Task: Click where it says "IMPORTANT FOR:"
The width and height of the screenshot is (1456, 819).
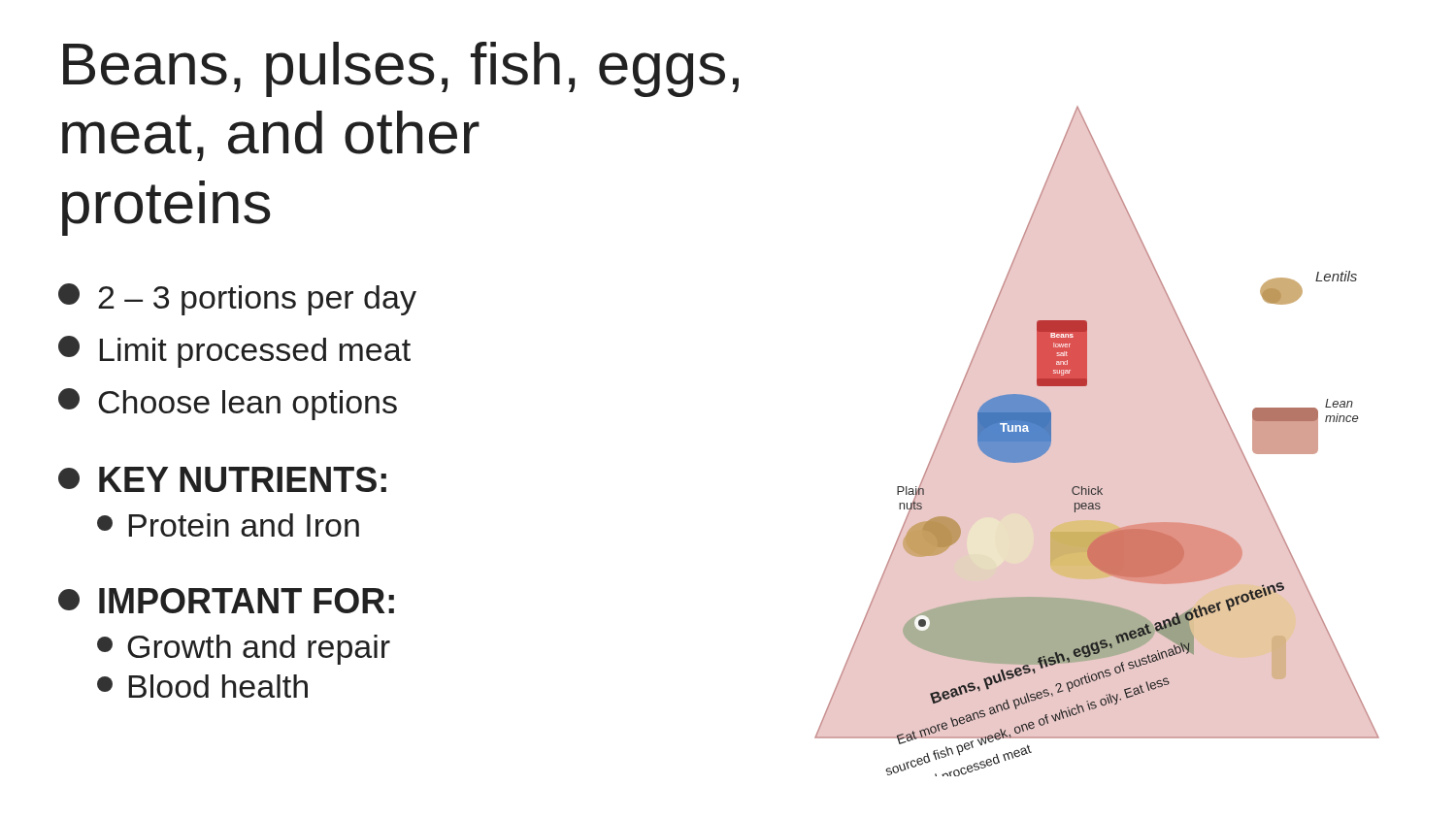Action: [228, 602]
